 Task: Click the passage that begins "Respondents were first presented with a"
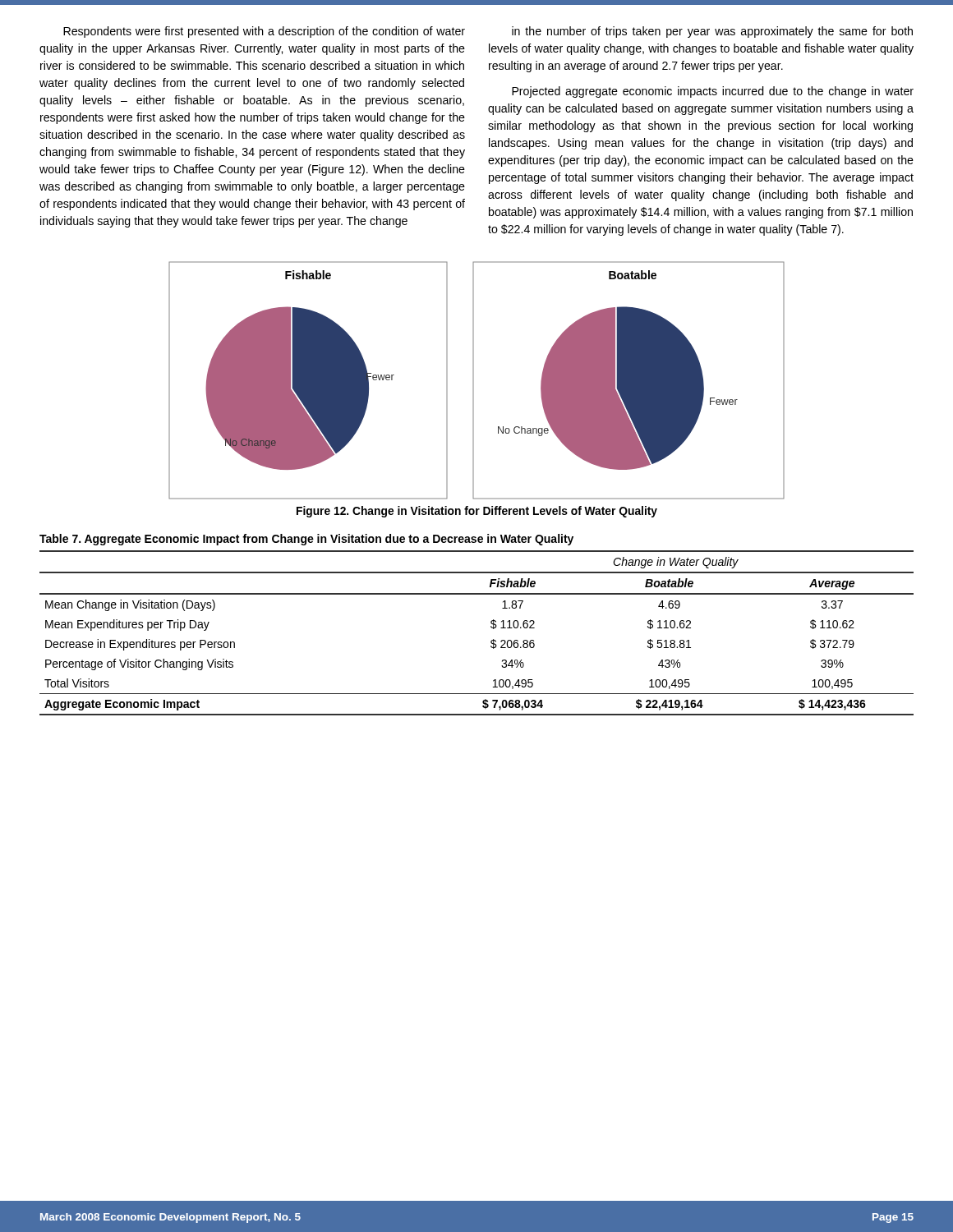(476, 135)
